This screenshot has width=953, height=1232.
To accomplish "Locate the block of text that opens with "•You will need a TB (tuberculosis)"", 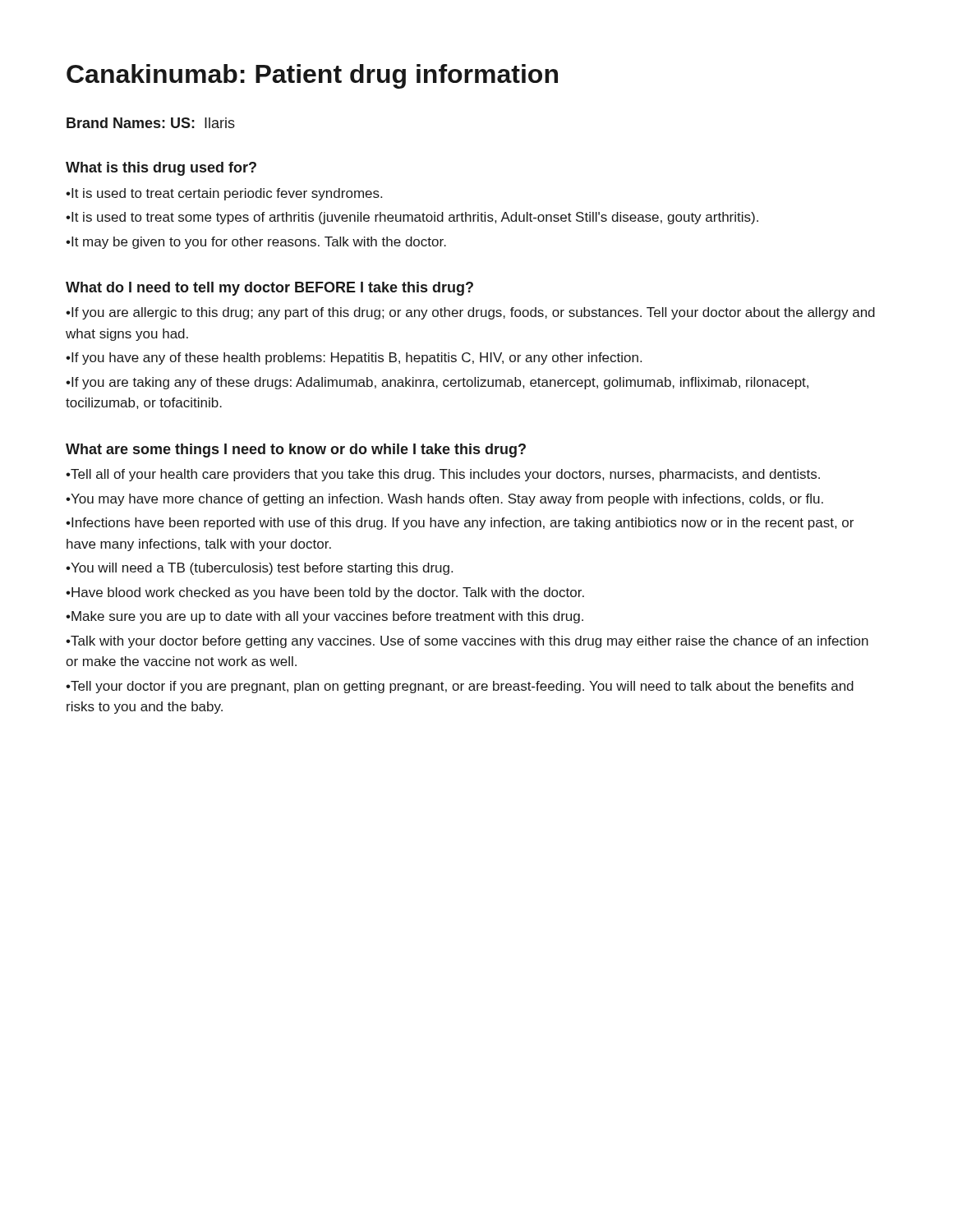I will click(x=260, y=568).
